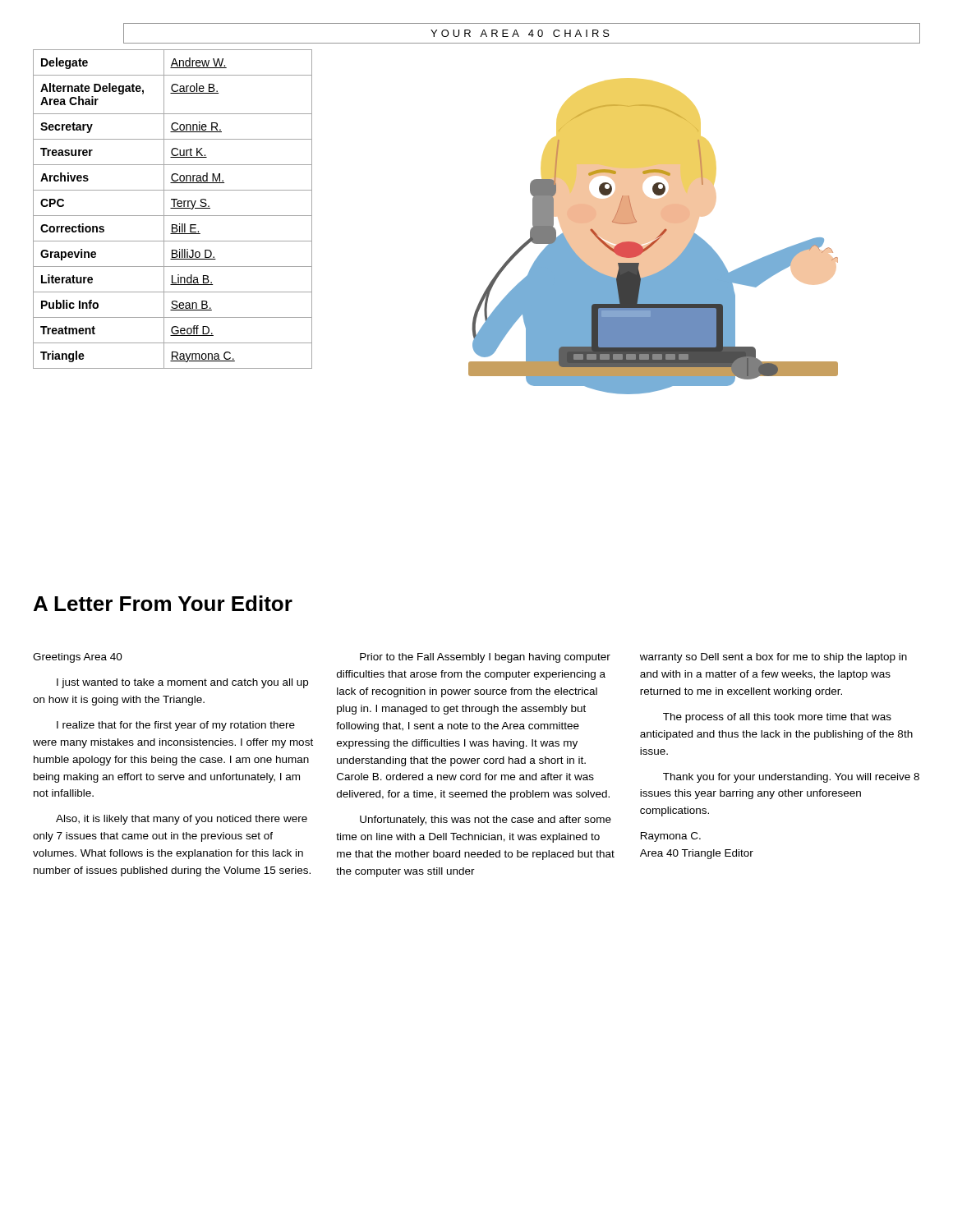This screenshot has height=1232, width=953.
Task: Click on the text block that reads "Greetings Area 40 I"
Action: 173,764
